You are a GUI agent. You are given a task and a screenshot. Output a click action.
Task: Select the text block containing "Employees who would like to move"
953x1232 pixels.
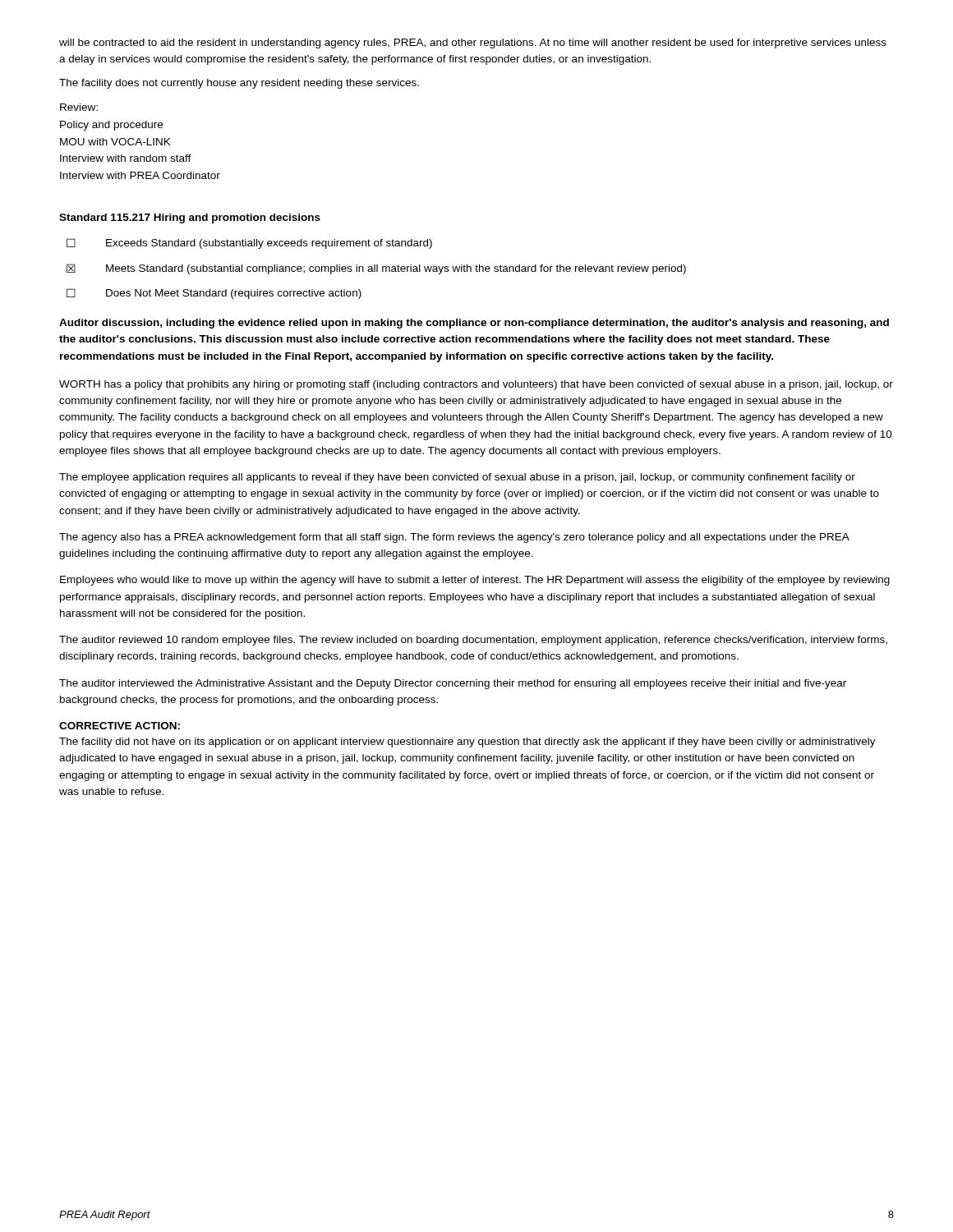pyautogui.click(x=475, y=596)
